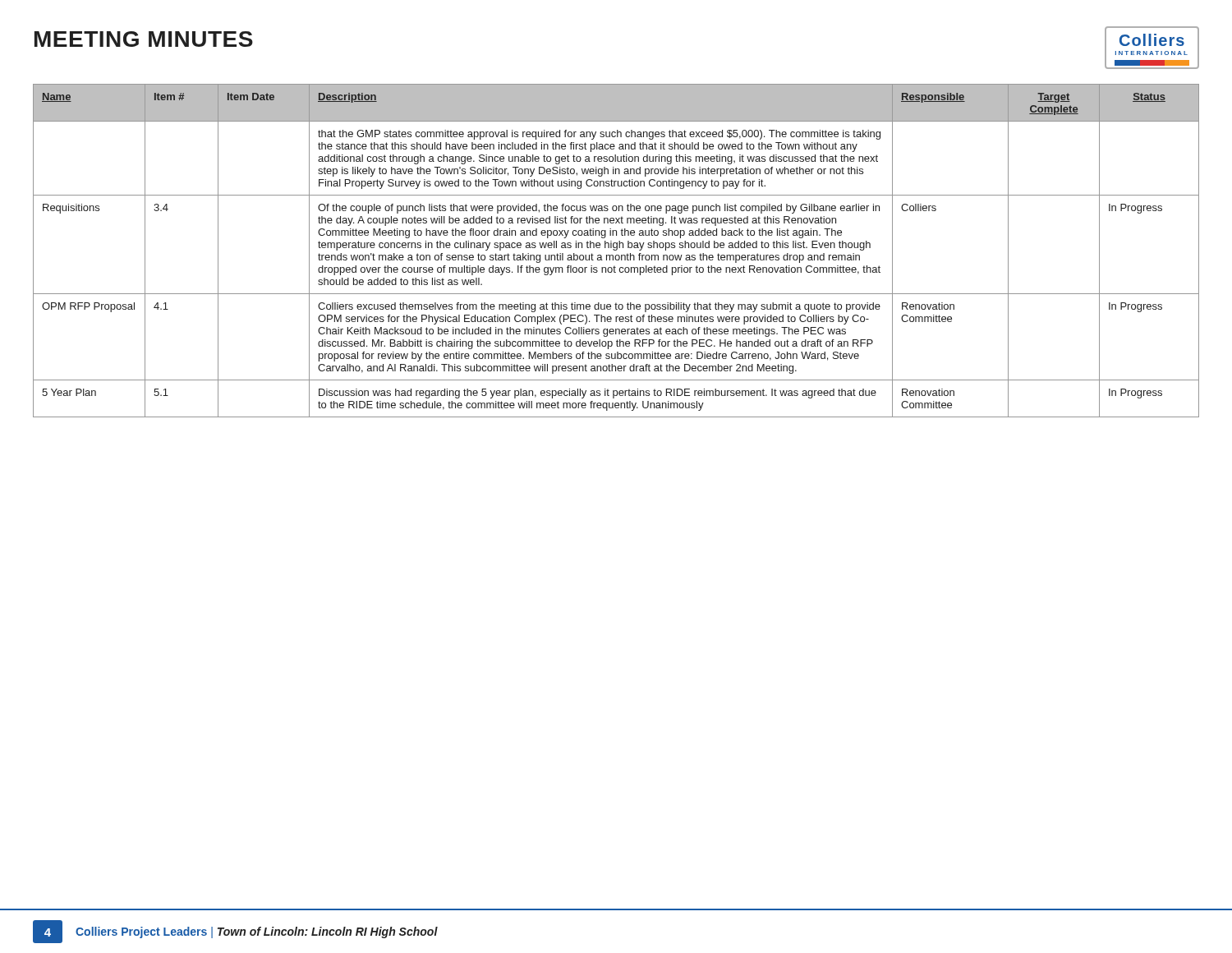Image resolution: width=1232 pixels, height=953 pixels.
Task: Find the table
Action: (x=616, y=251)
